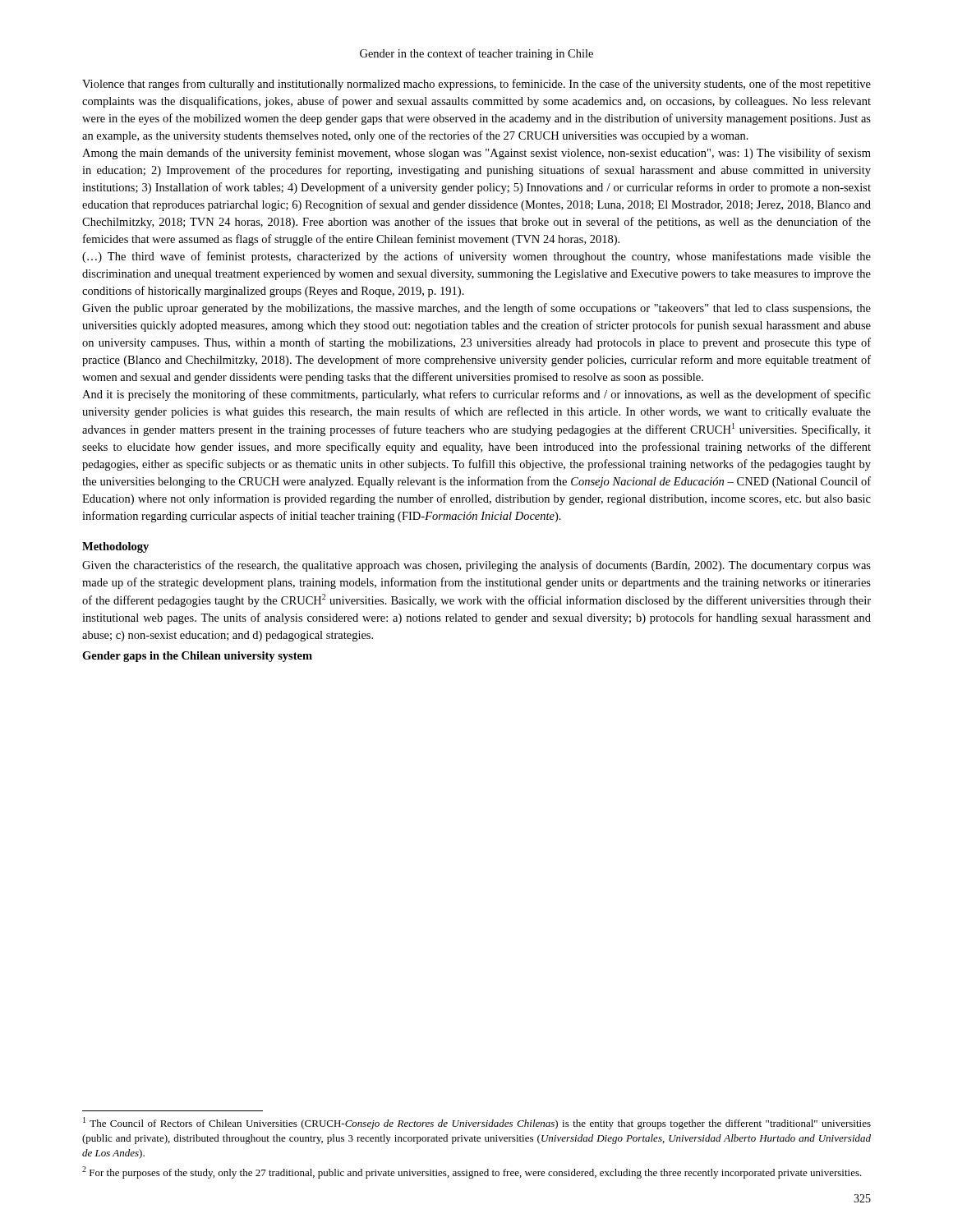Click on the footnote that says "1 The Council of Rectors of Chilean"
This screenshot has height=1232, width=953.
coord(476,1137)
